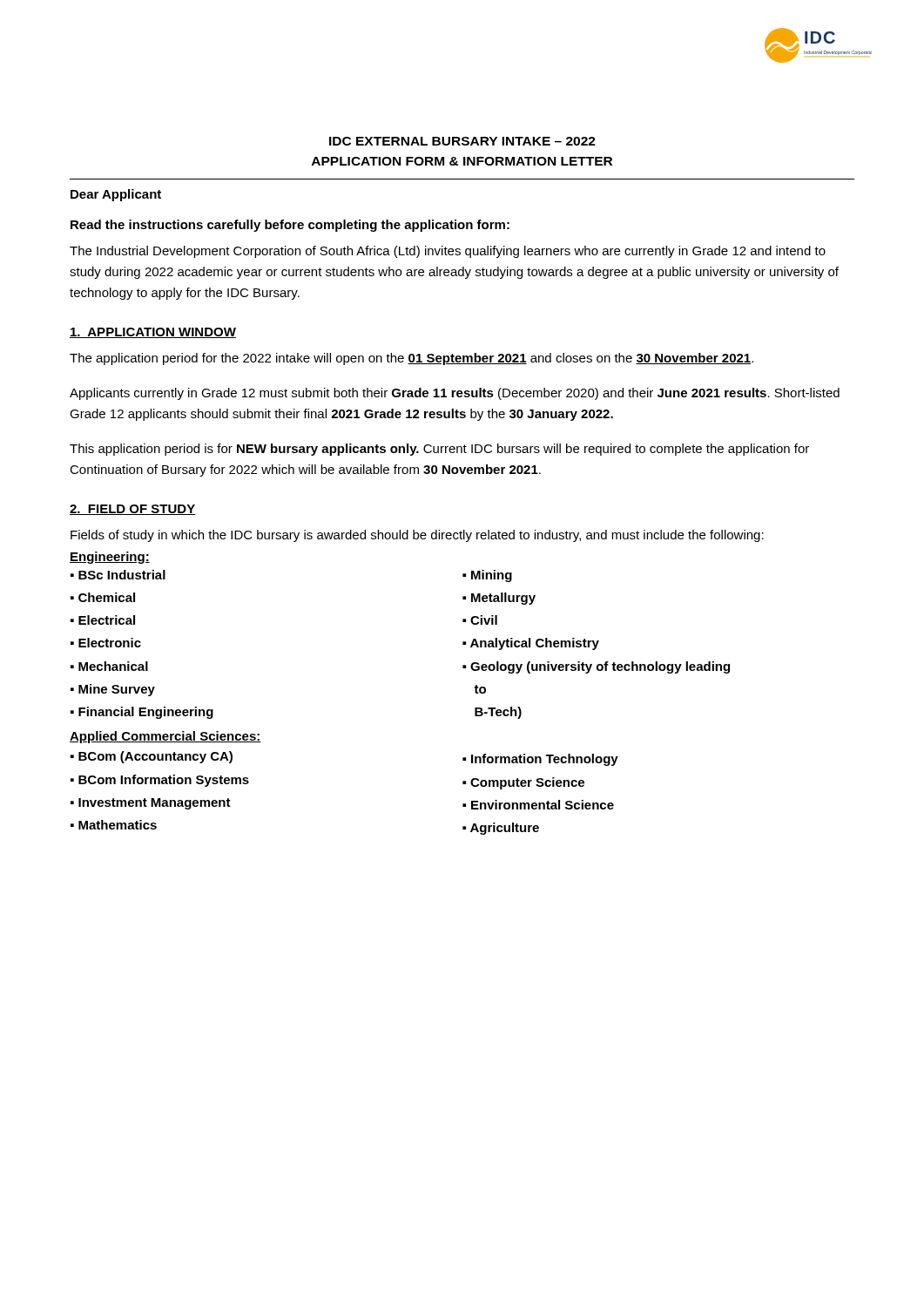The image size is (924, 1307).
Task: Locate the list item with the text "▪ Civil"
Action: coord(480,620)
